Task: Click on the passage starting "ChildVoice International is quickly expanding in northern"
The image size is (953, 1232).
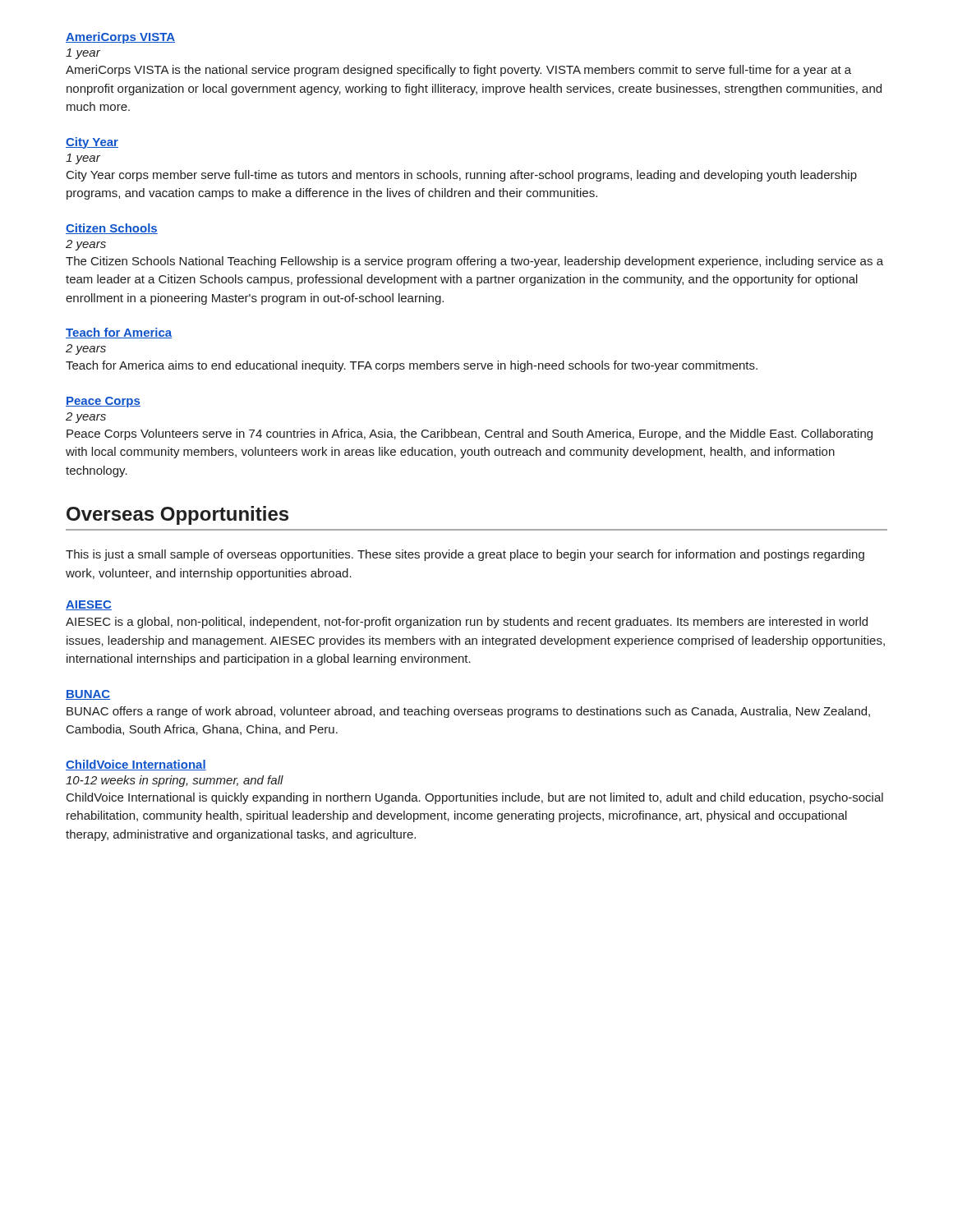Action: pos(475,815)
